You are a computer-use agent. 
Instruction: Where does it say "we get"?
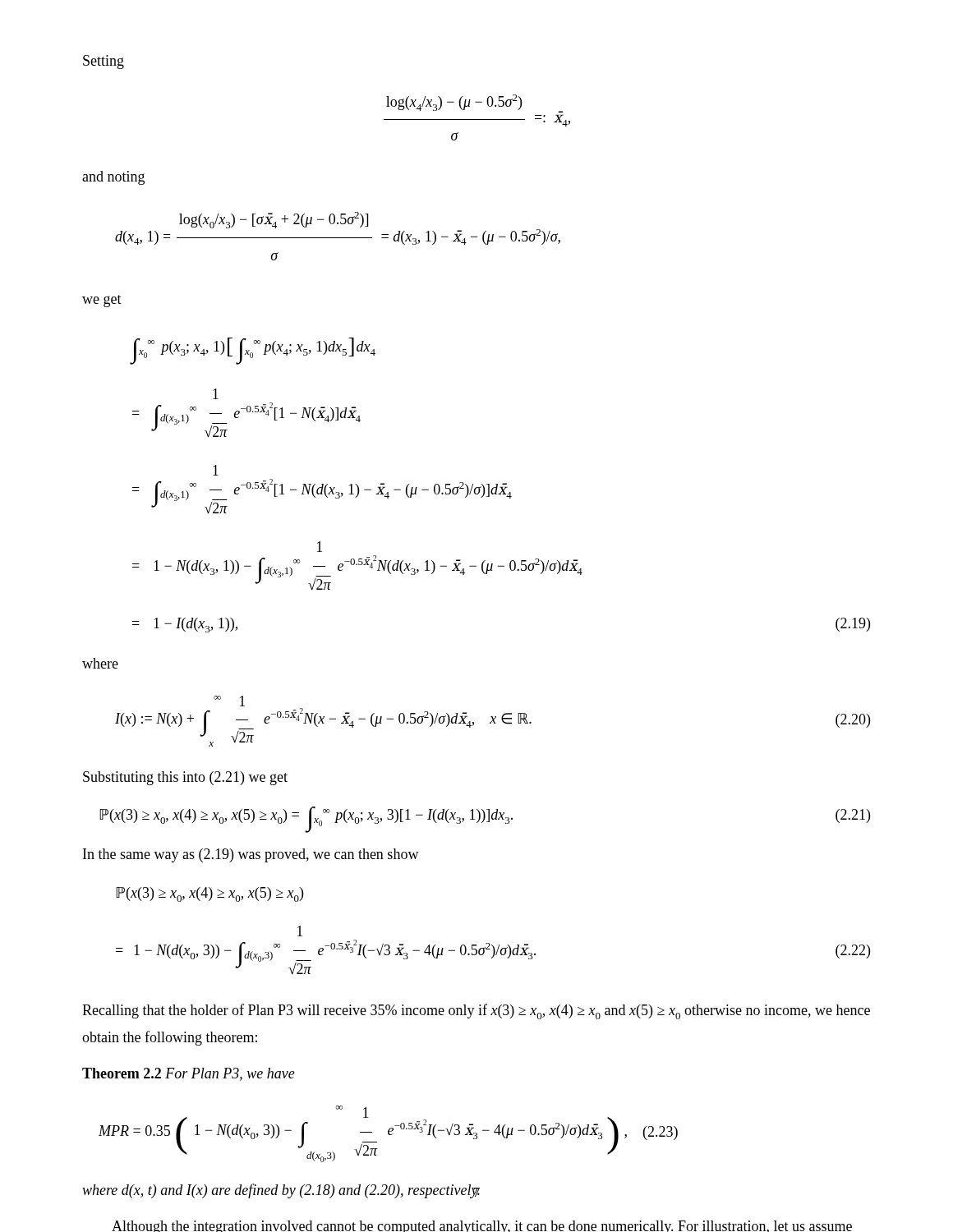[x=102, y=299]
